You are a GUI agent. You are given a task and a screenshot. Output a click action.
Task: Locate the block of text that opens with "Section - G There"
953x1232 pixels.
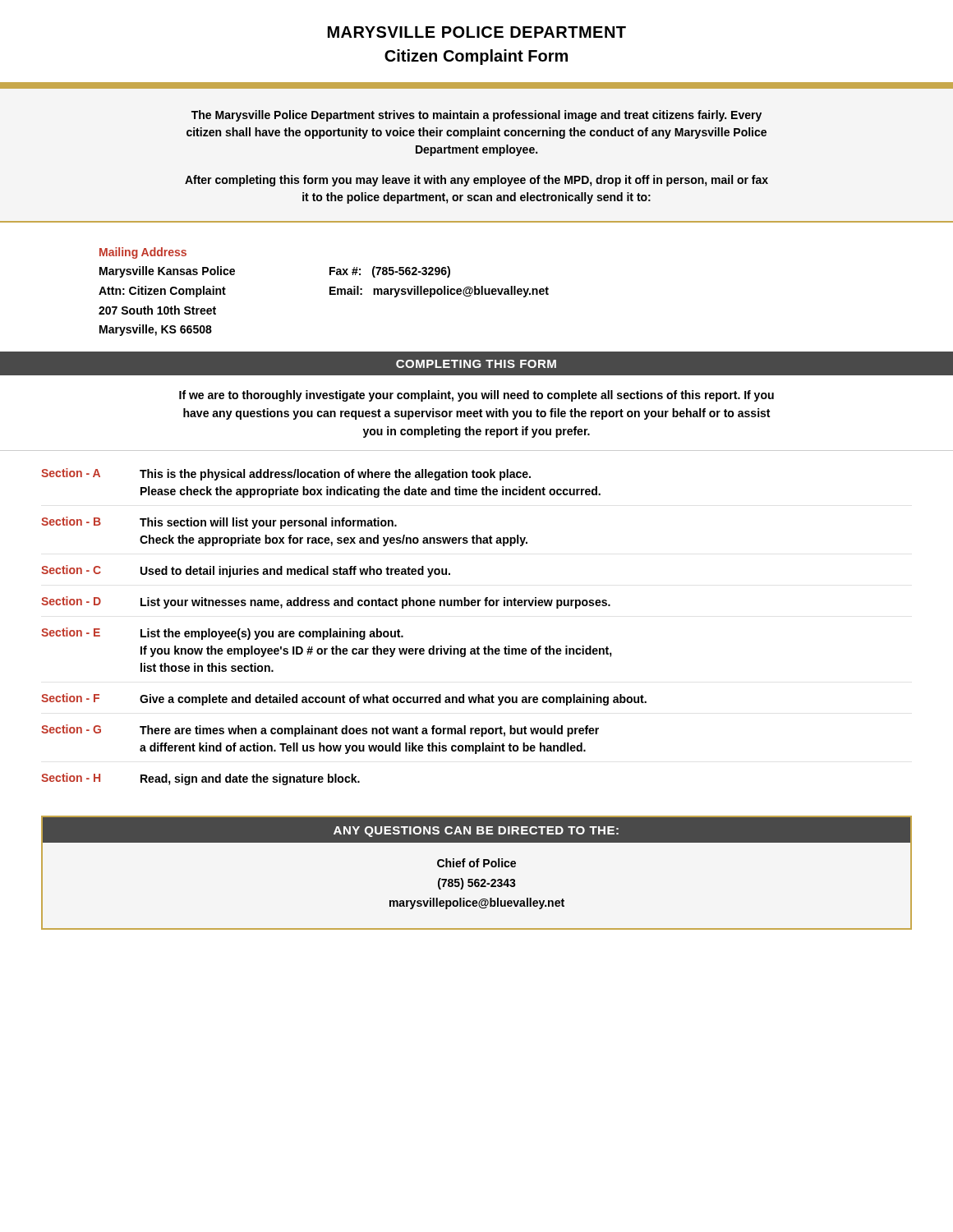click(476, 739)
